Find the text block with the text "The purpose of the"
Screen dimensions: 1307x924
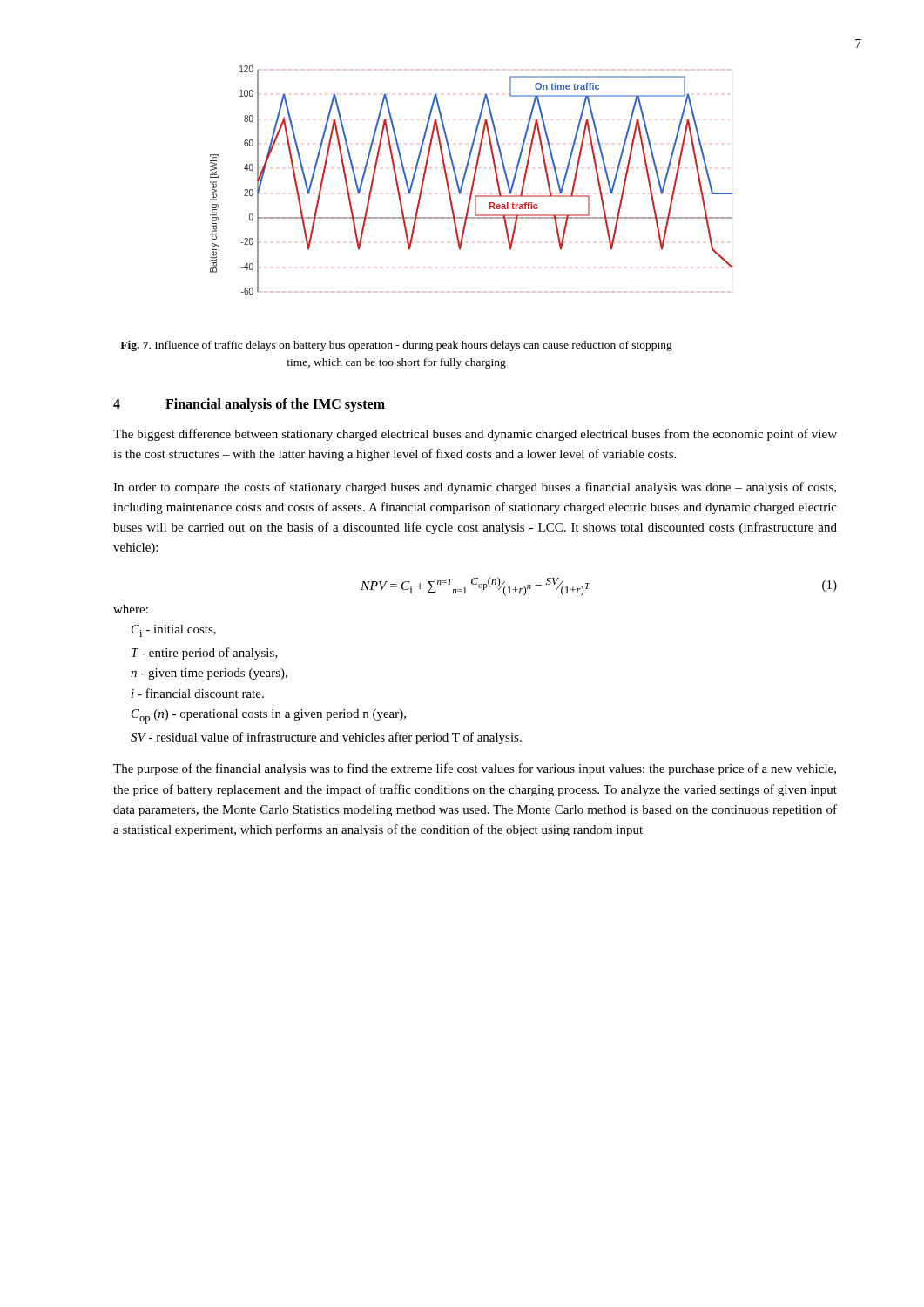[x=475, y=799]
